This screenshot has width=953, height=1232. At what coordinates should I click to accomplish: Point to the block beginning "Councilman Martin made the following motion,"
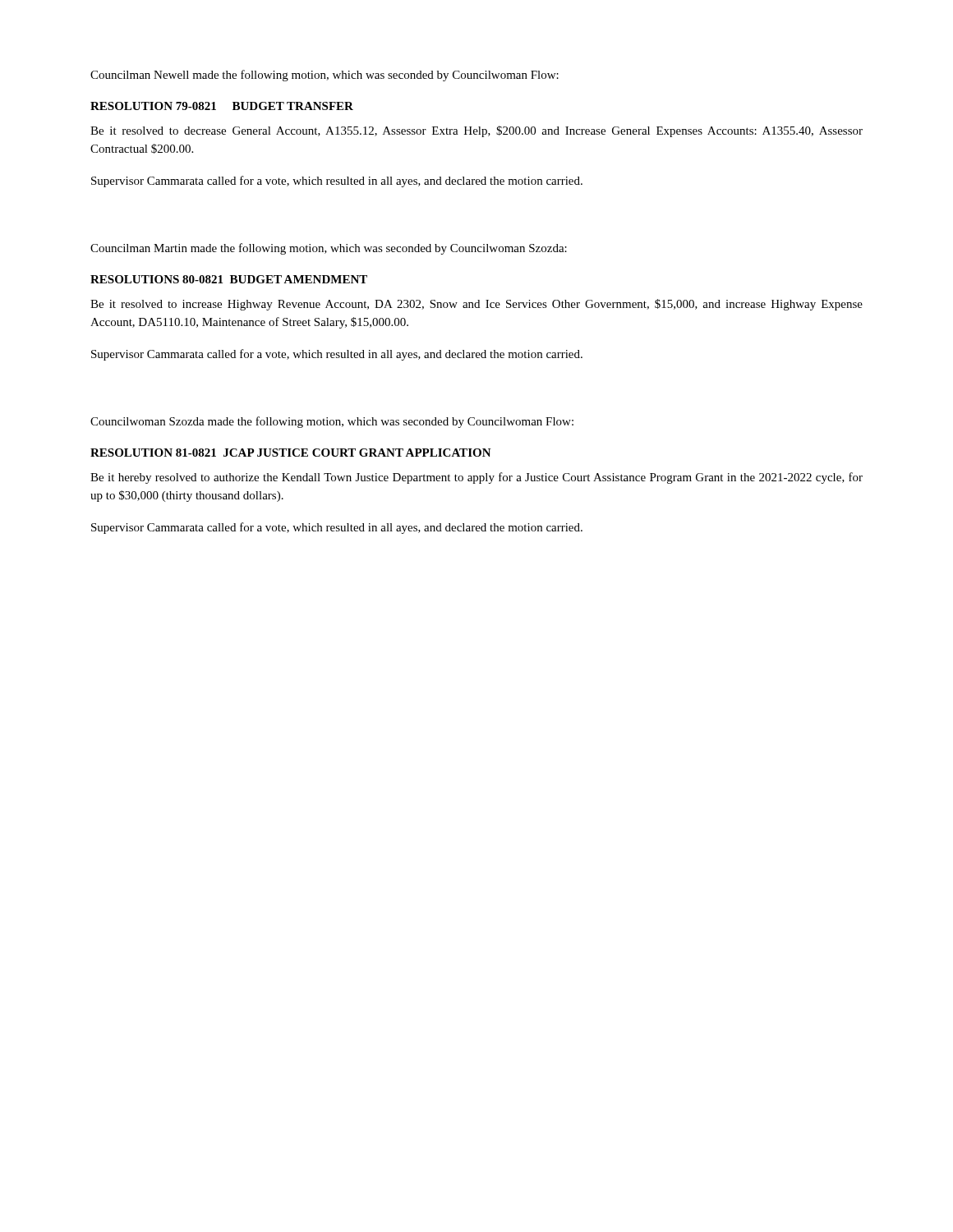coord(329,248)
